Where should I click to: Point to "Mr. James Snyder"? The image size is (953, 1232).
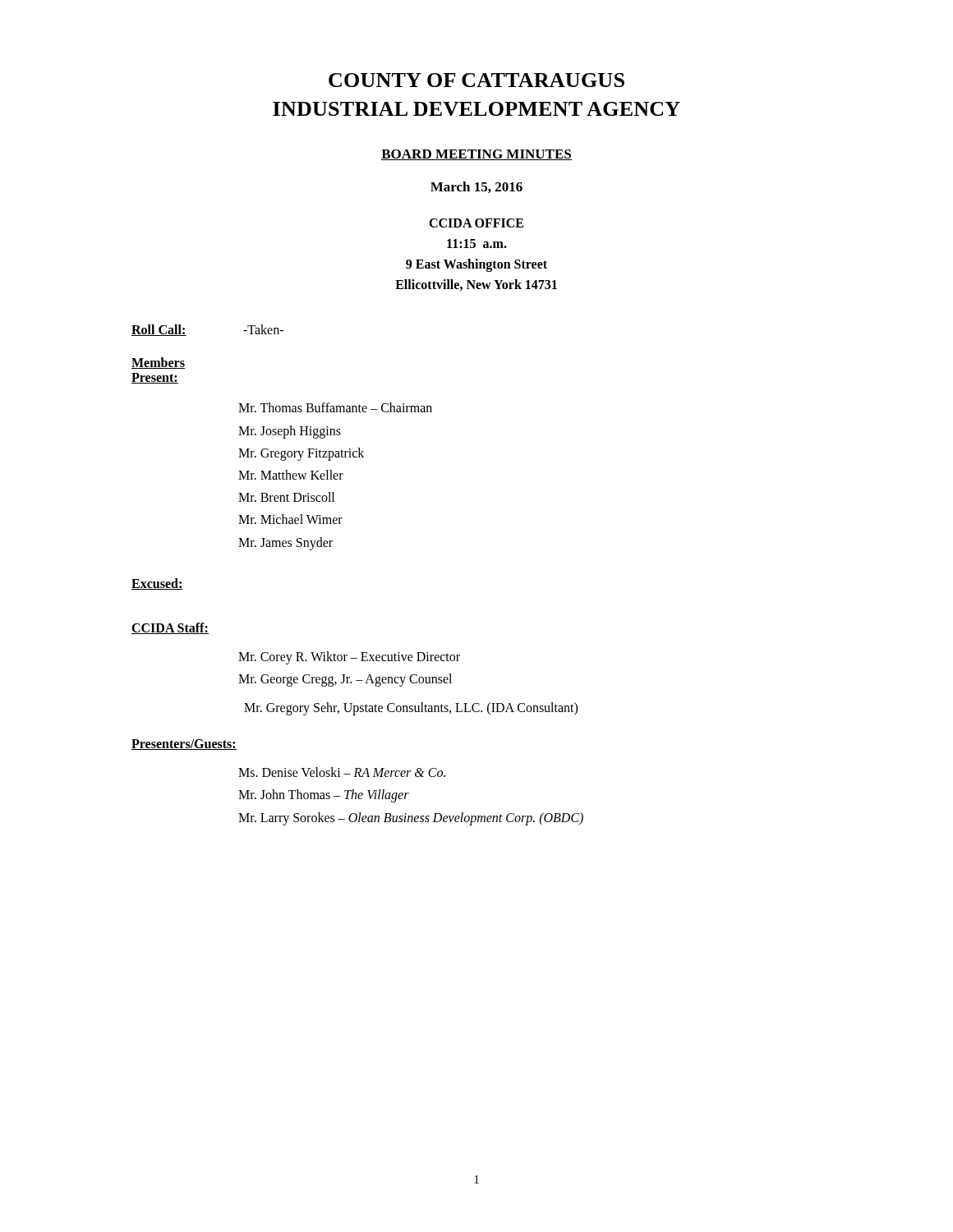pos(286,542)
